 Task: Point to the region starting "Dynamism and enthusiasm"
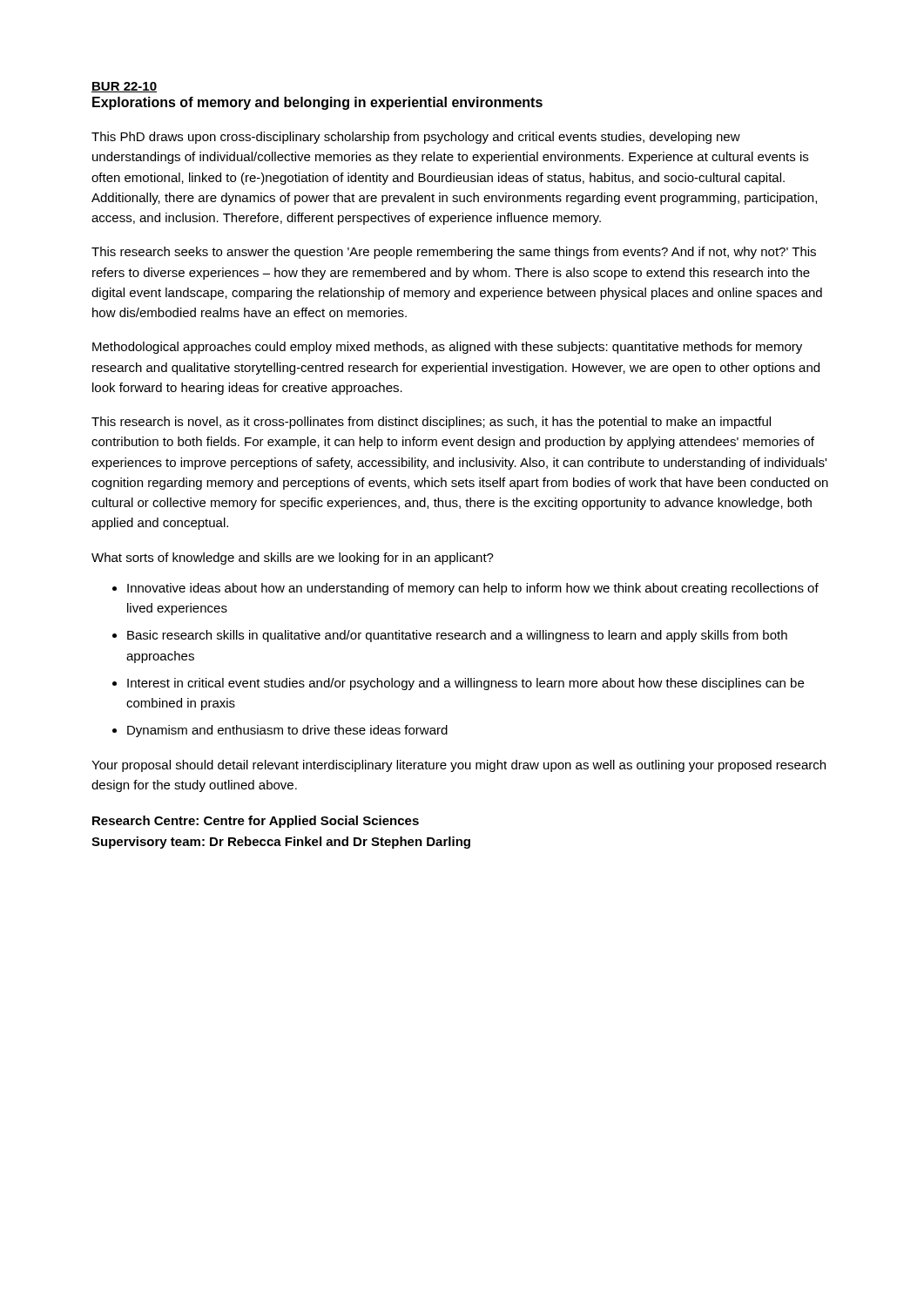287,730
